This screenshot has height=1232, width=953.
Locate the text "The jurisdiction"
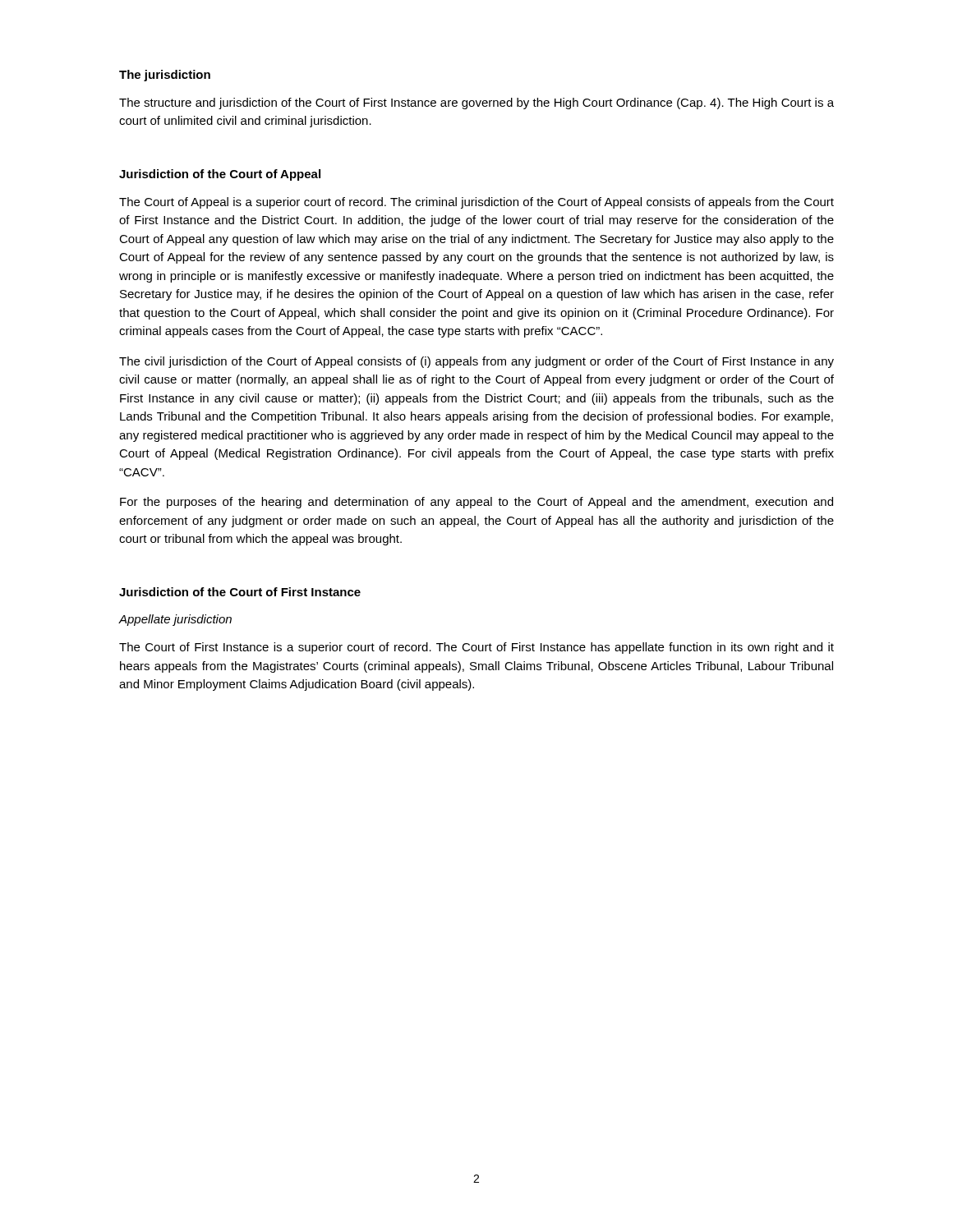(165, 74)
